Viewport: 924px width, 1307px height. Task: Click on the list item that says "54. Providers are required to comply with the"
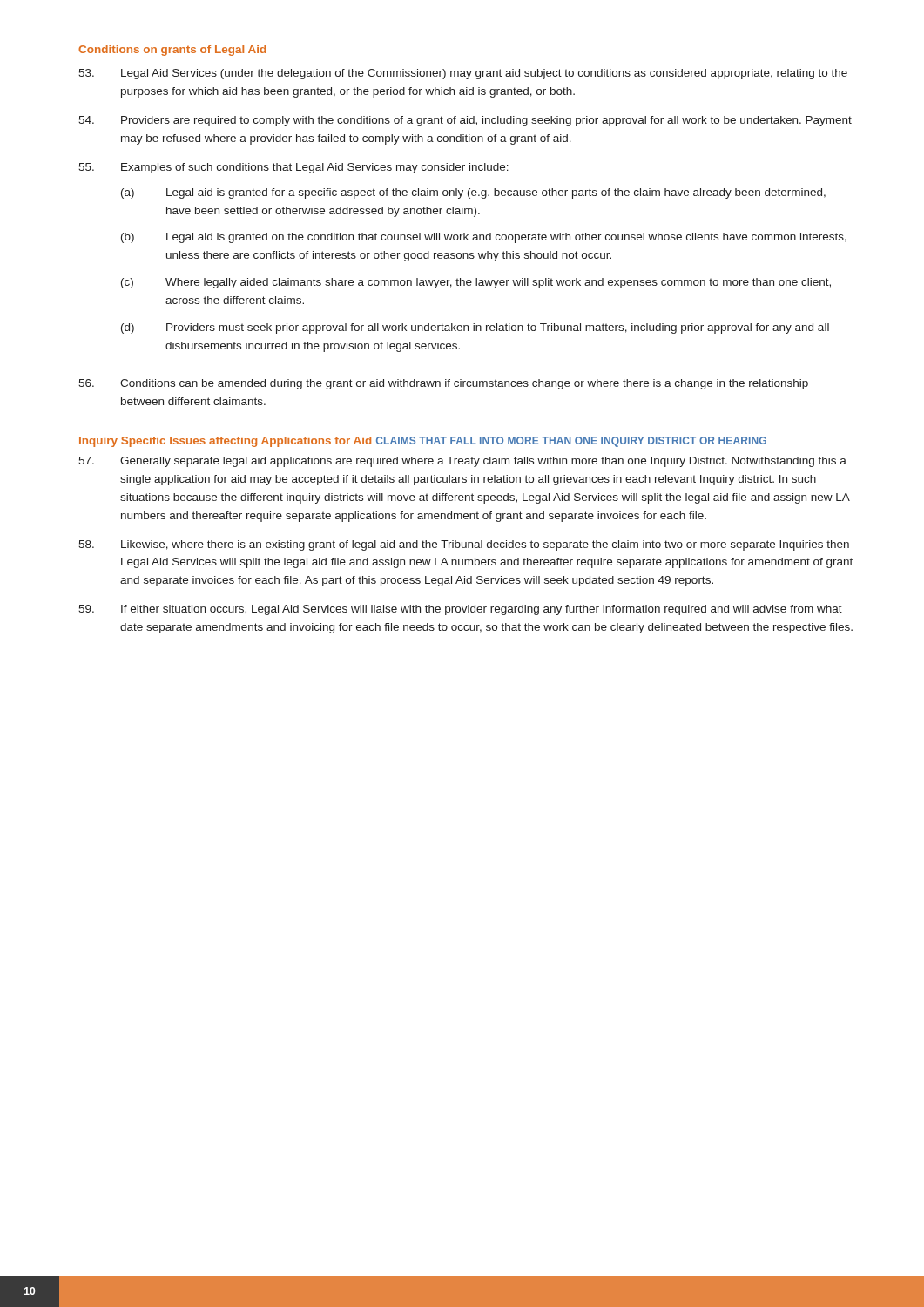466,130
